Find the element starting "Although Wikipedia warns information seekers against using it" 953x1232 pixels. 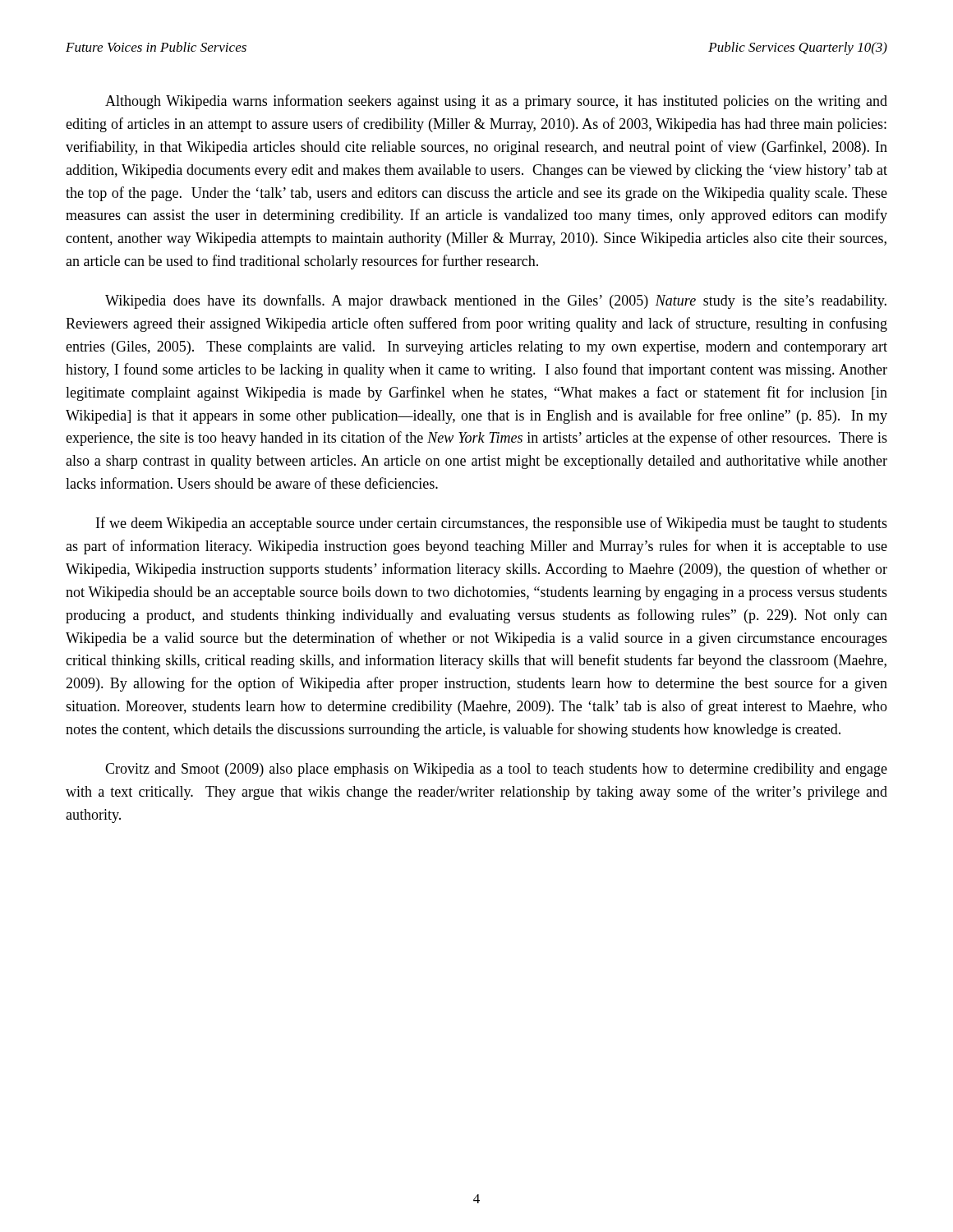click(x=476, y=181)
